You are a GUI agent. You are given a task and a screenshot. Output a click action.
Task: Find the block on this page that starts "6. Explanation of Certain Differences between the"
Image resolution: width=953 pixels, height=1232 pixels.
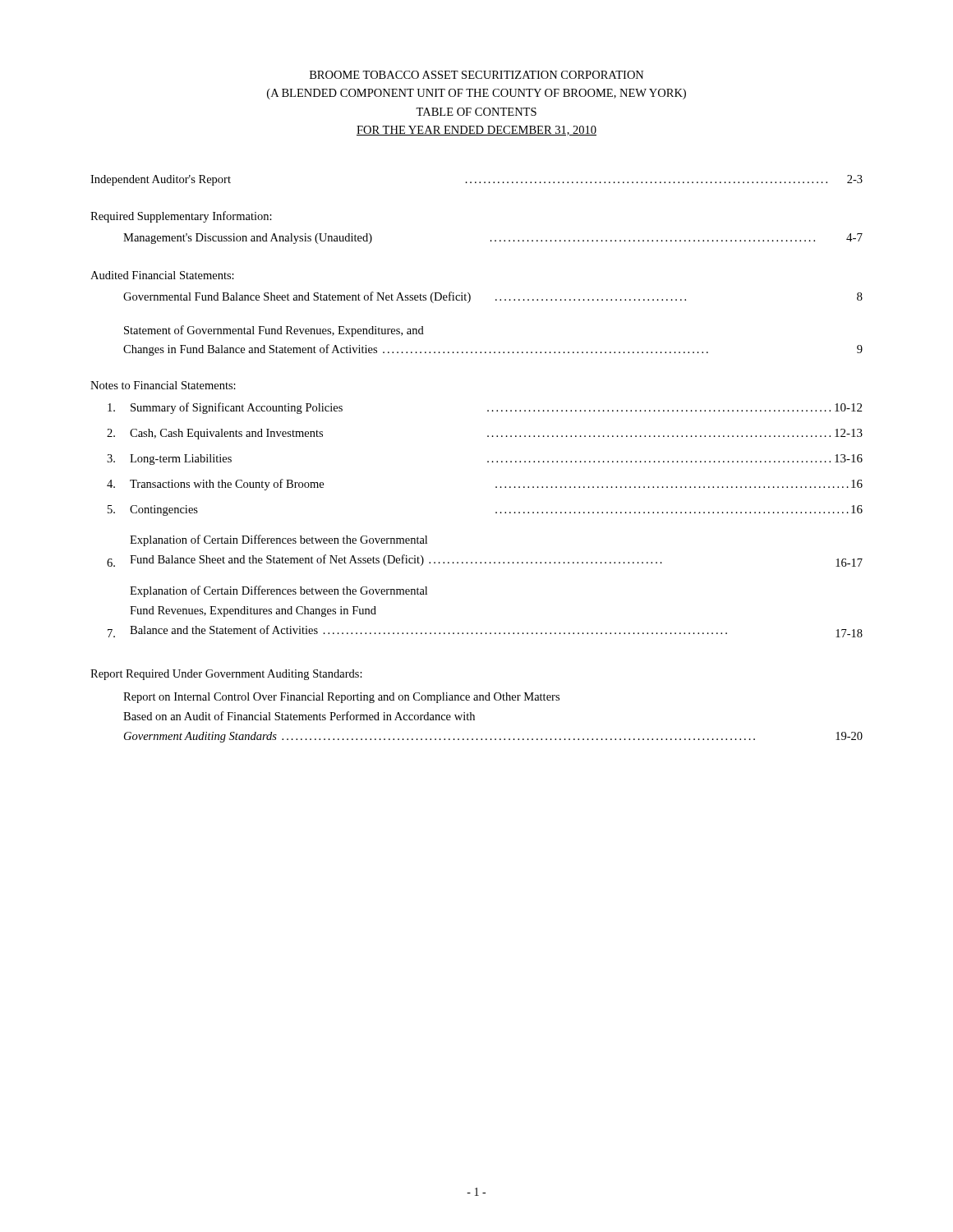pyautogui.click(x=476, y=551)
